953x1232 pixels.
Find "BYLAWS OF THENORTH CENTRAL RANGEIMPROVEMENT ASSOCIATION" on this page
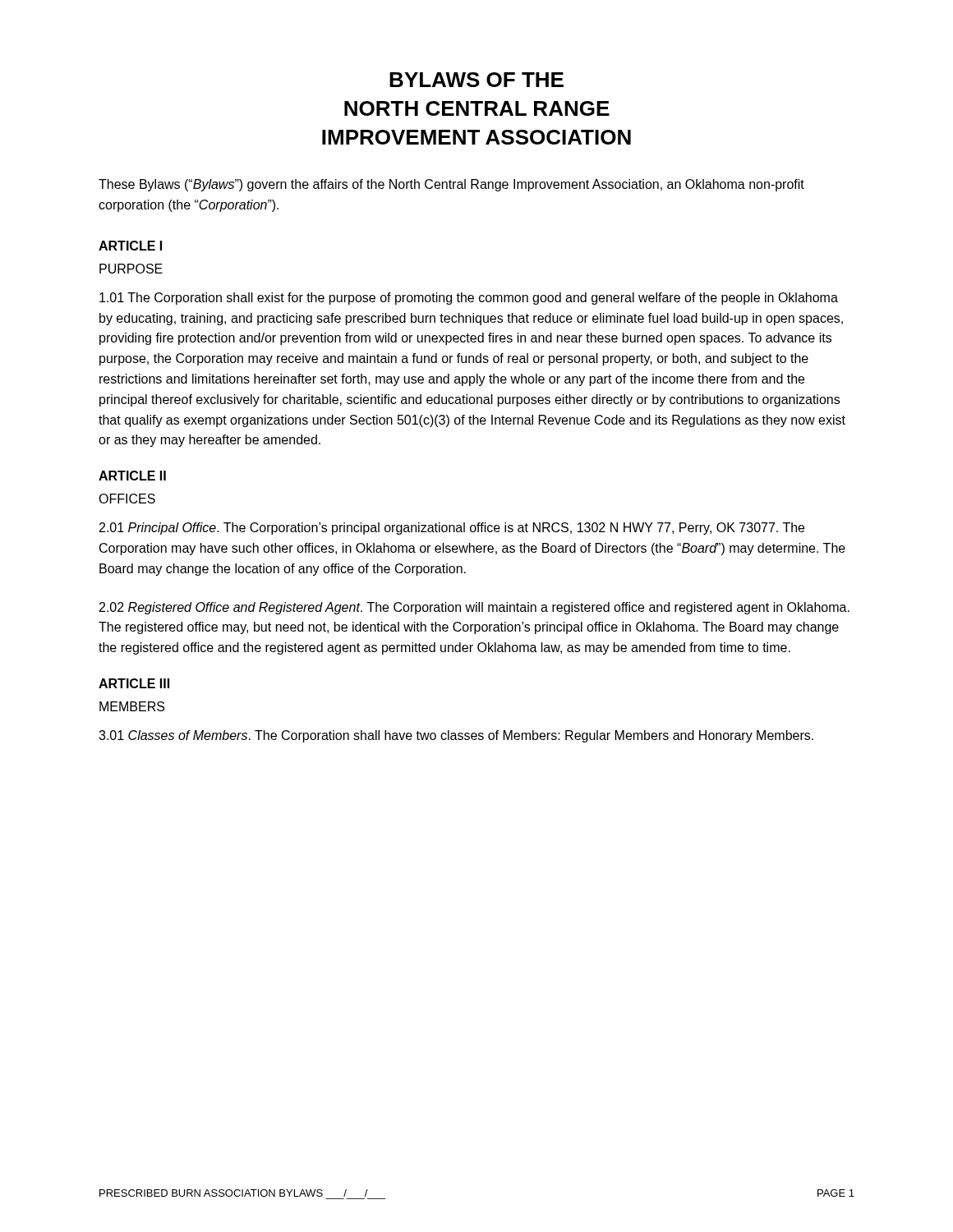476,109
